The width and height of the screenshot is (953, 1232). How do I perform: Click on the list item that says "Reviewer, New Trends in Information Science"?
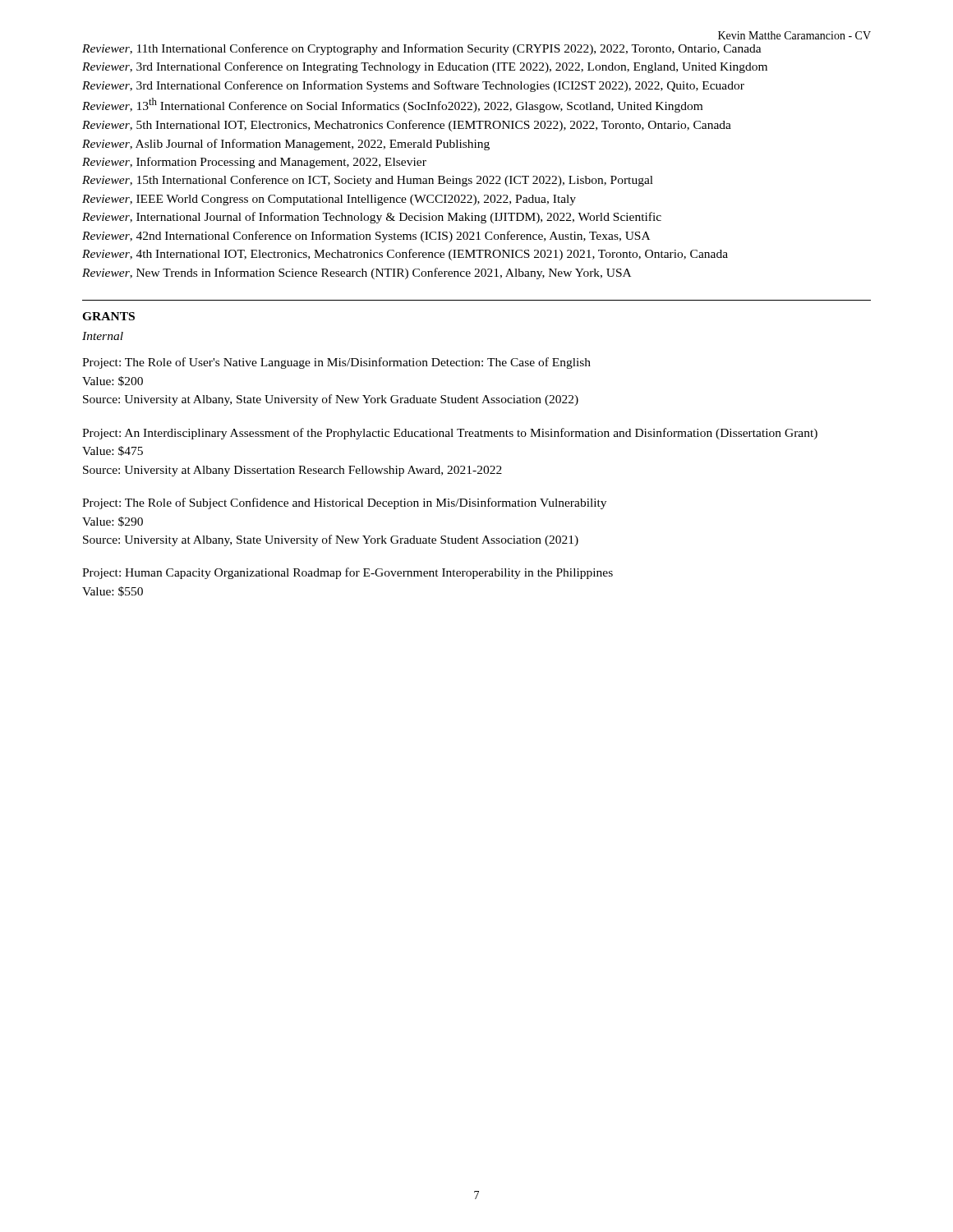pyautogui.click(x=357, y=272)
